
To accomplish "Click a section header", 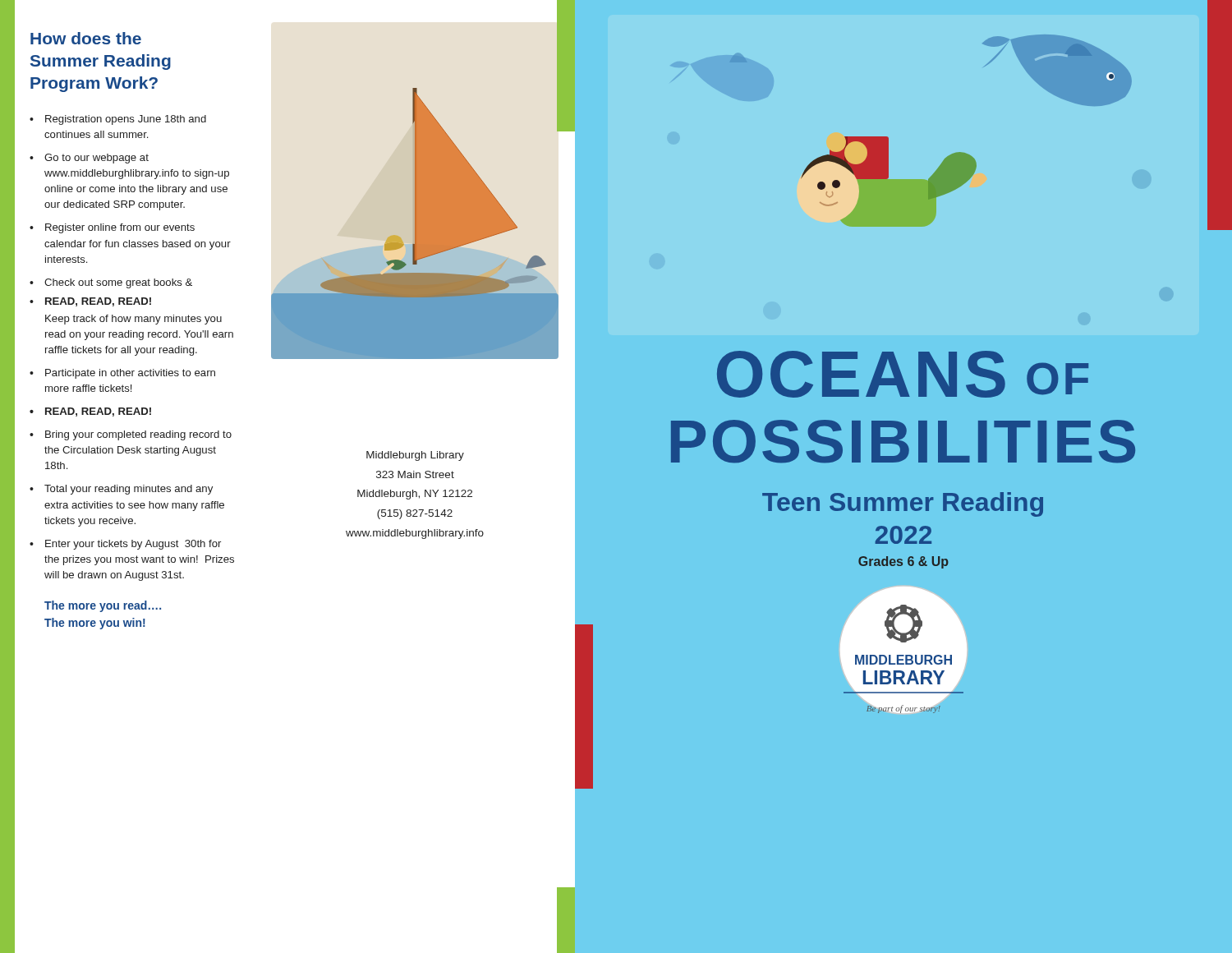I will pos(903,518).
